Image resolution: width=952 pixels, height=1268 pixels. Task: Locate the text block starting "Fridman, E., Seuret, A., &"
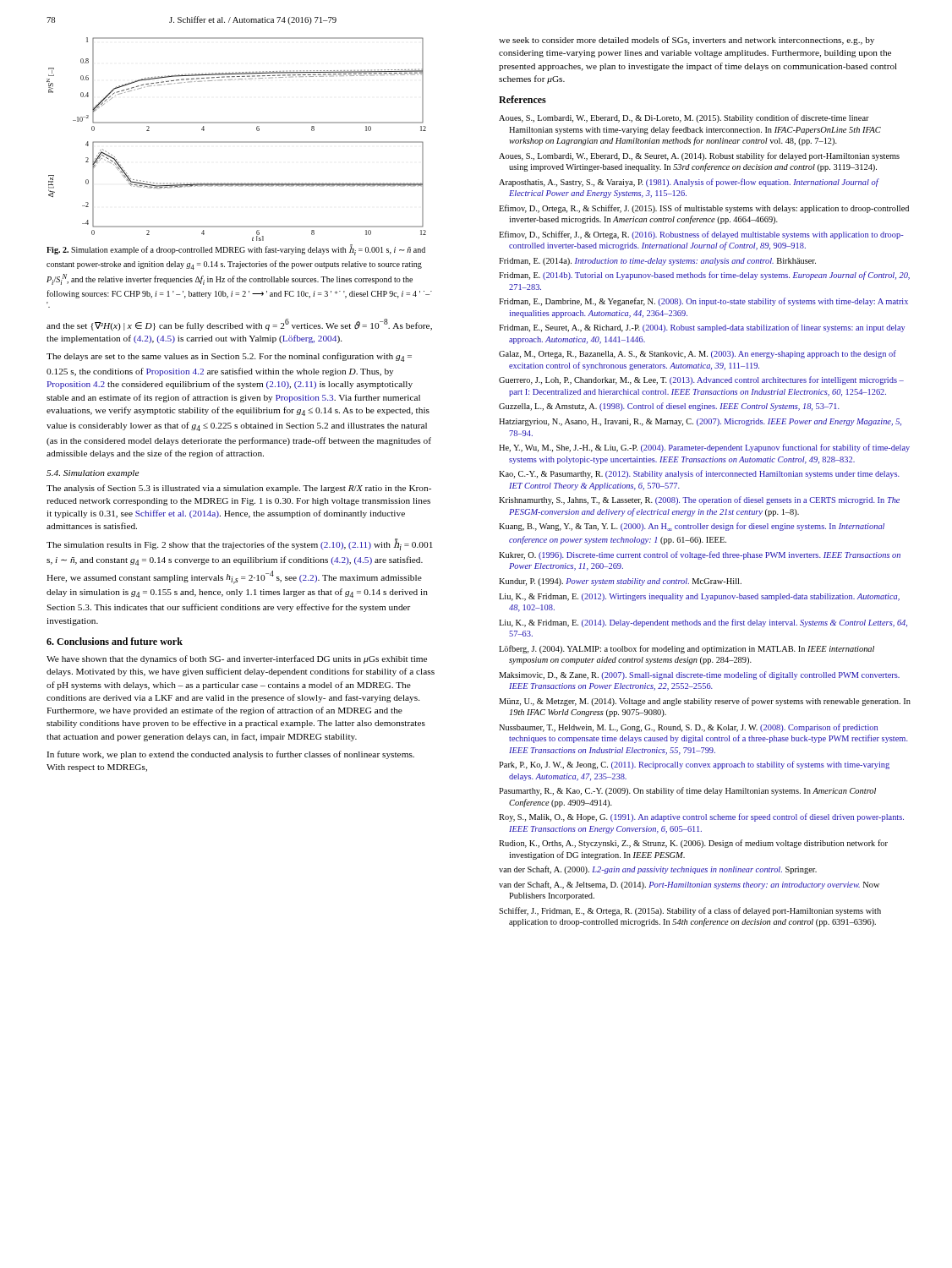pos(702,334)
